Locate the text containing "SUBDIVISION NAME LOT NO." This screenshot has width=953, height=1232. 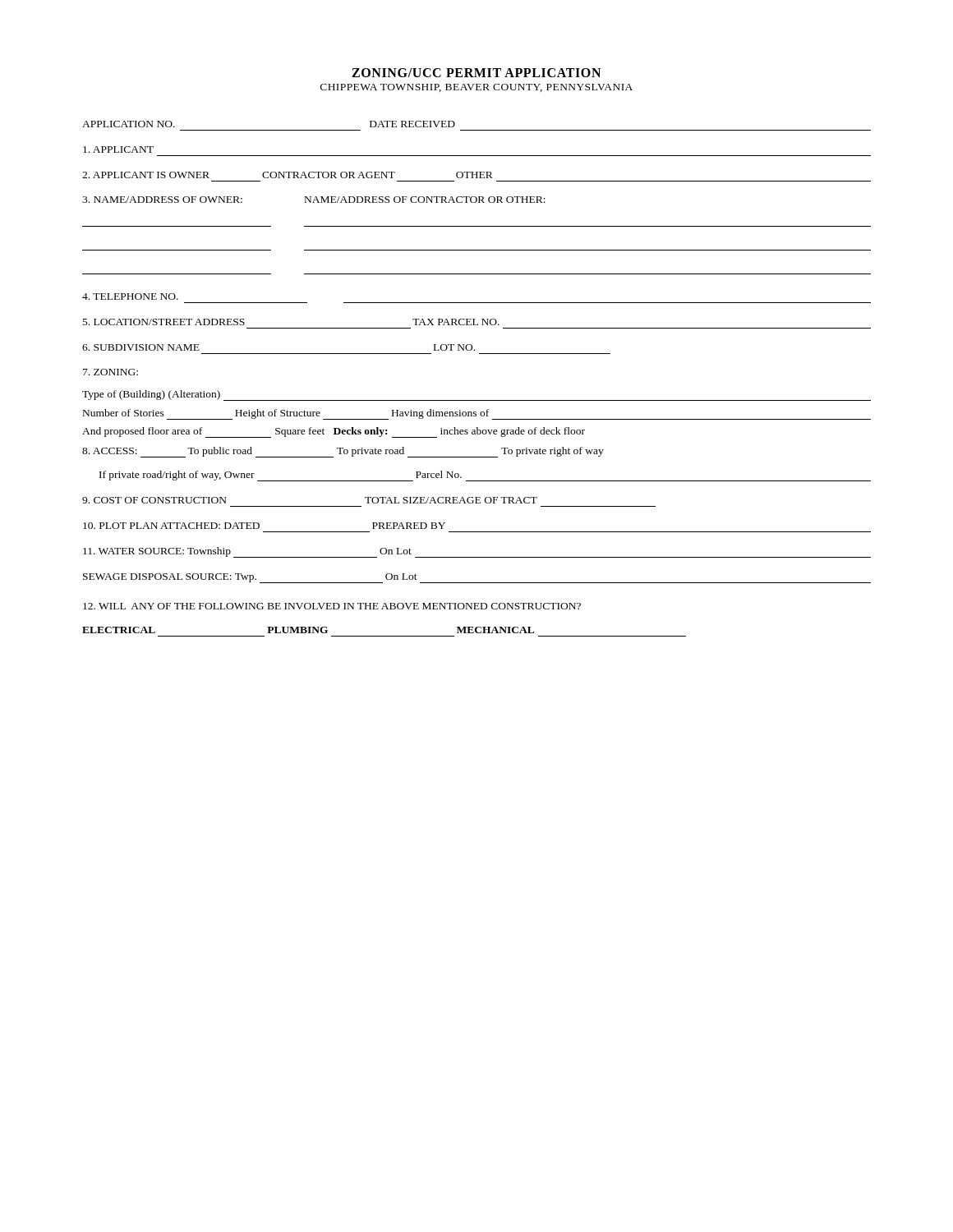[346, 347]
